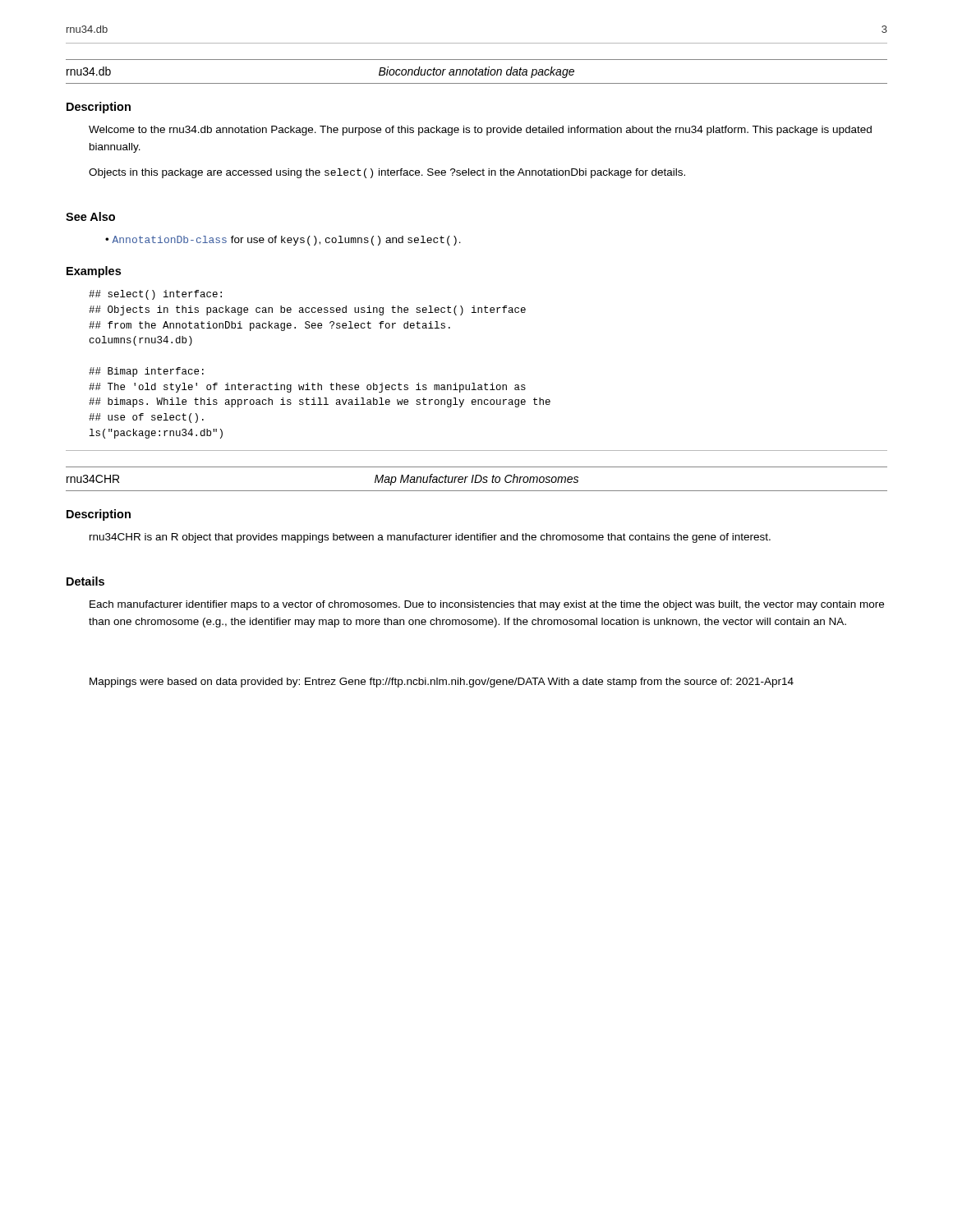This screenshot has width=953, height=1232.
Task: Point to the block beginning "Objects in this package are accessed"
Action: (387, 172)
